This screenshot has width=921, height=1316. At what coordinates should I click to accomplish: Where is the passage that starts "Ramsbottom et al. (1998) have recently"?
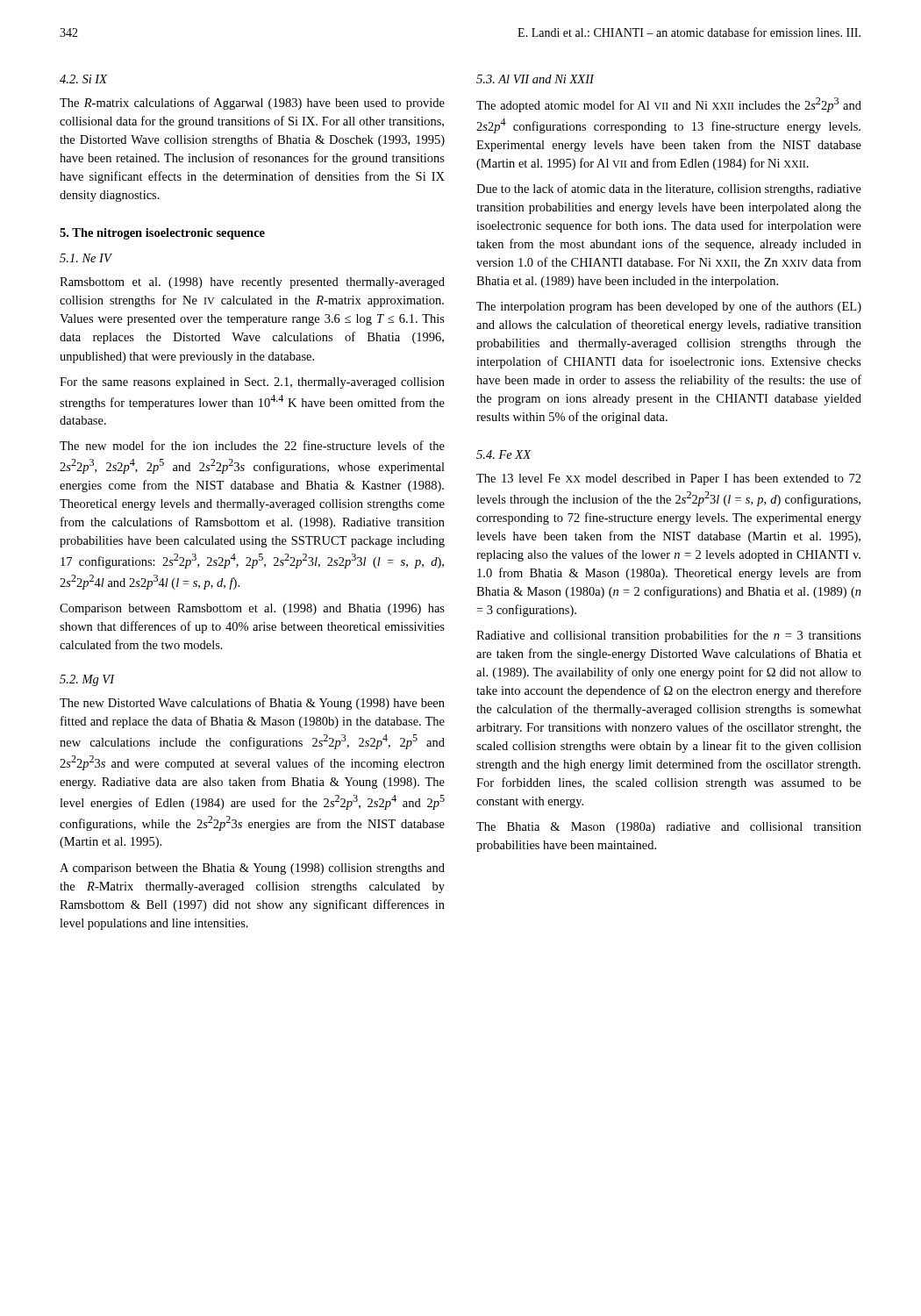click(x=252, y=464)
